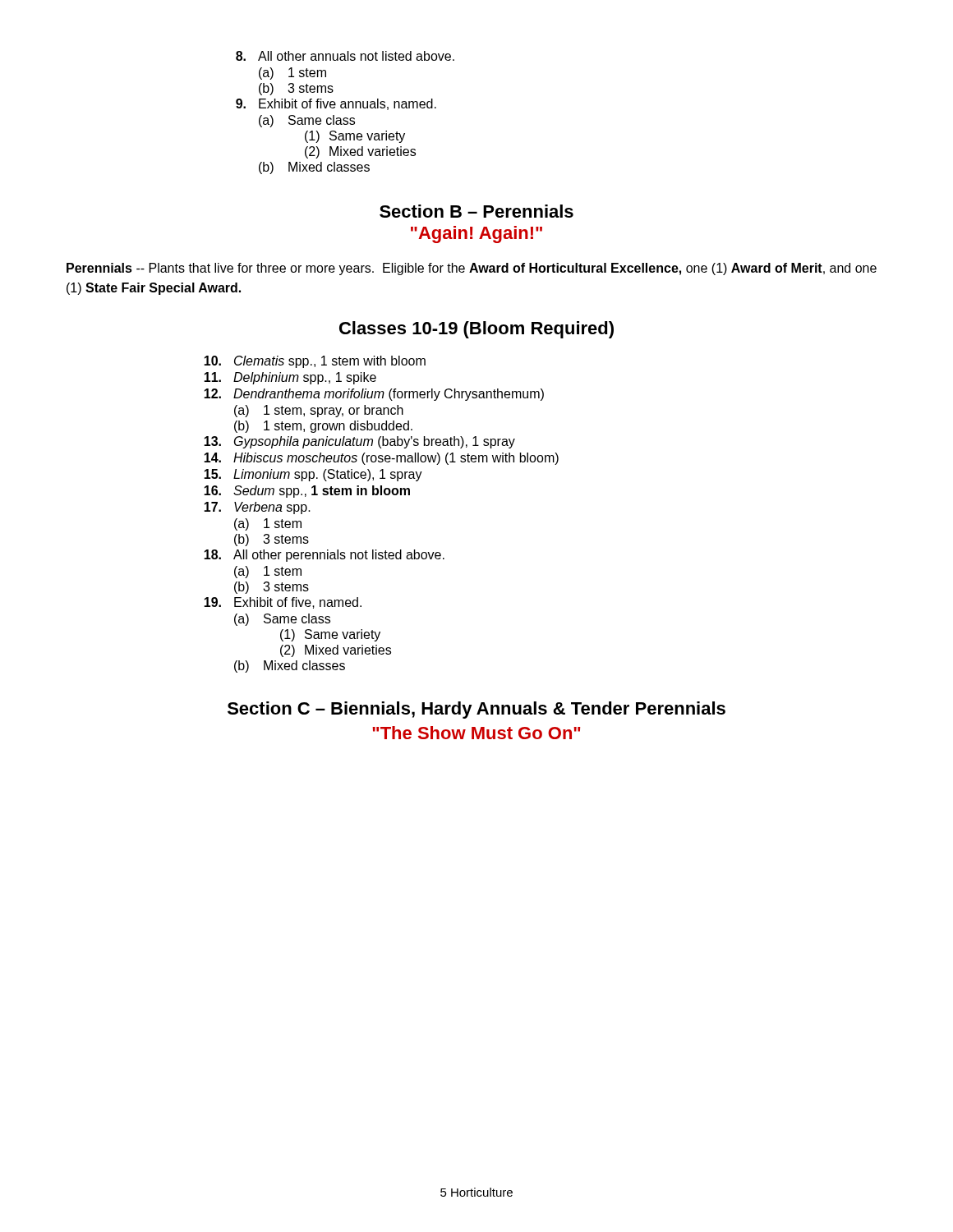This screenshot has width=953, height=1232.
Task: Click the passage that begins "15. Limonium spp."
Action: (313, 475)
